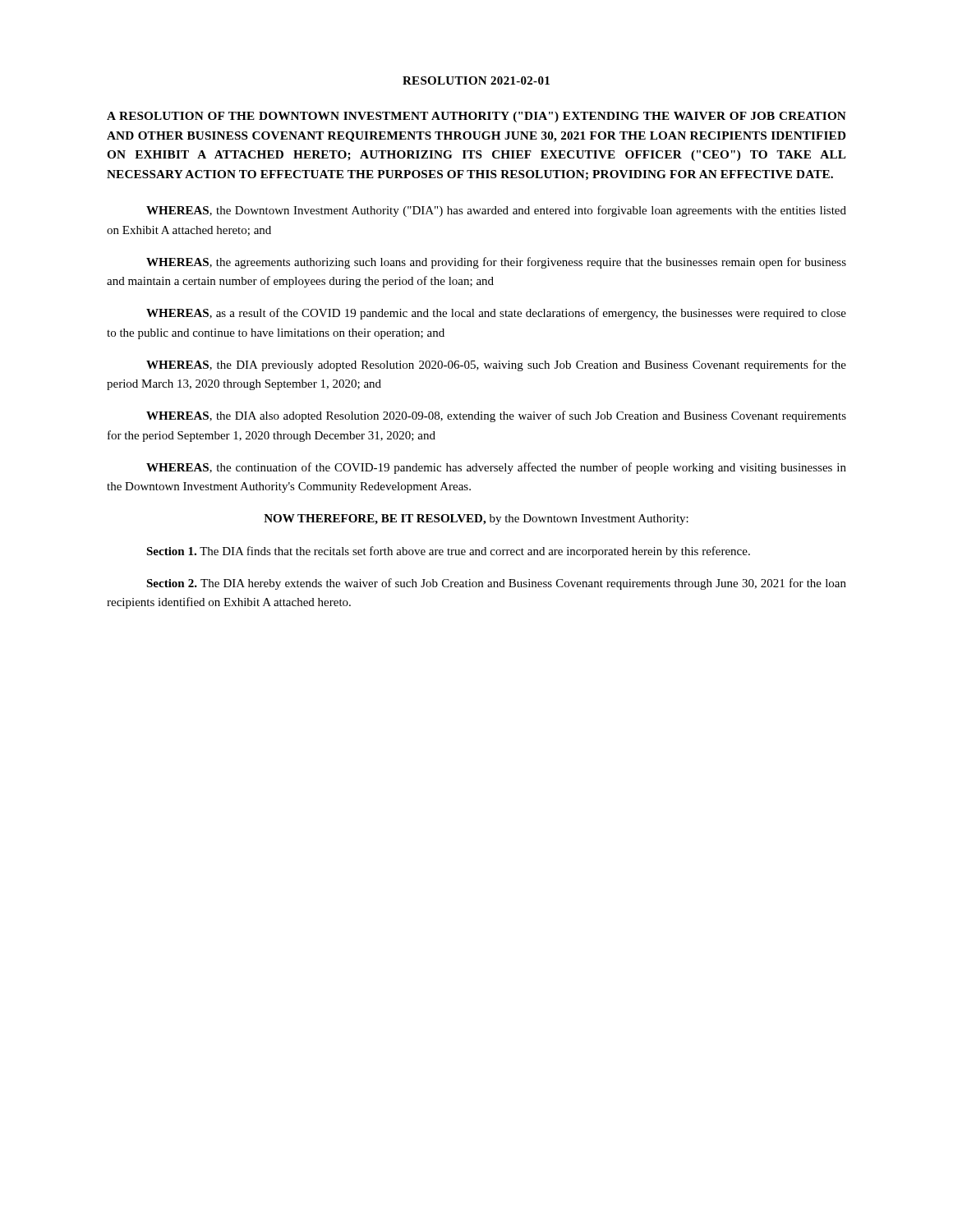Point to the text block starting "A RESOLUTION OF THE DOWNTOWN INVESTMENT AUTHORITY"
953x1232 pixels.
click(476, 144)
